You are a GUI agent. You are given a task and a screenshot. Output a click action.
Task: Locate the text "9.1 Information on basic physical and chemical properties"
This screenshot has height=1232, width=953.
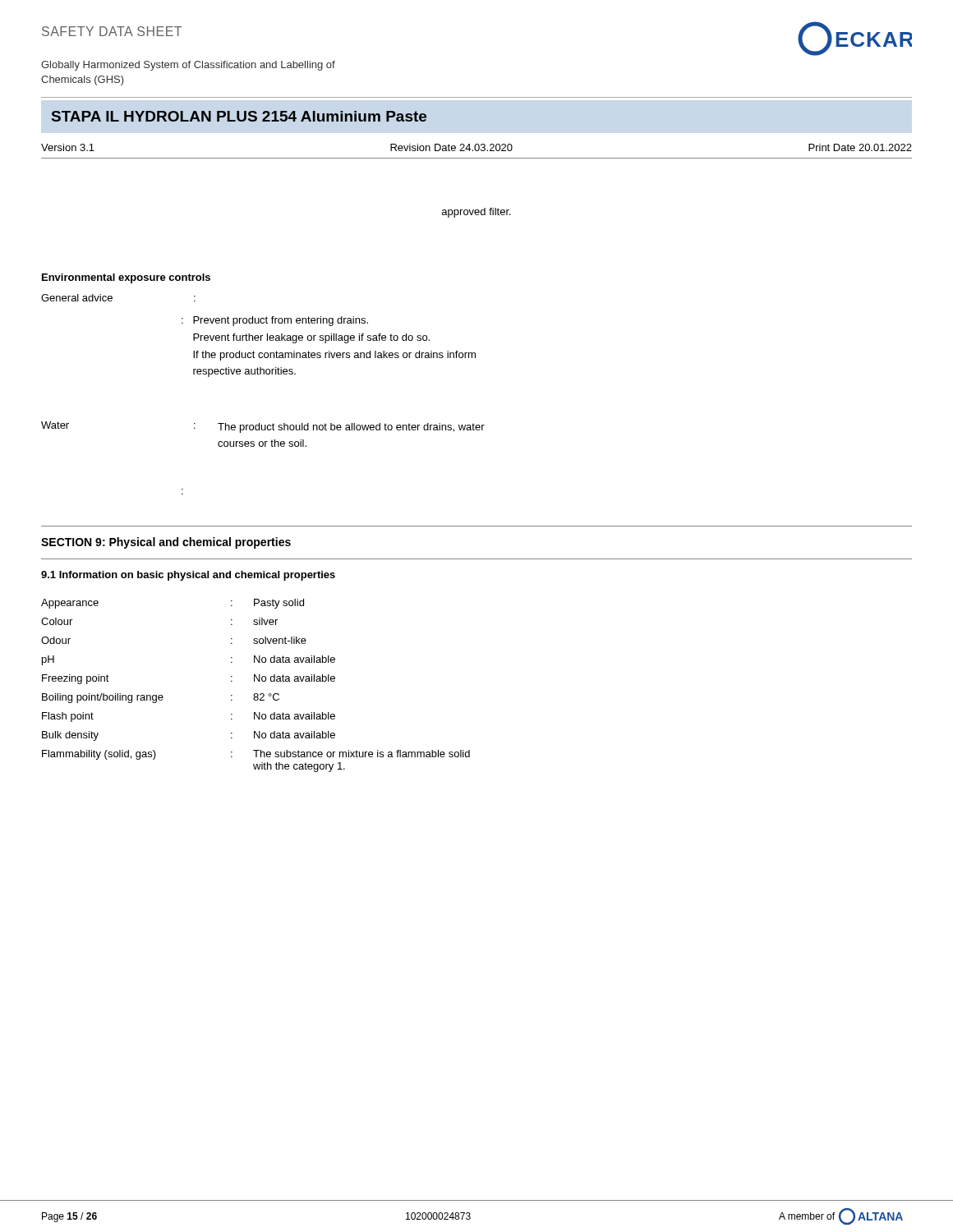(x=188, y=574)
